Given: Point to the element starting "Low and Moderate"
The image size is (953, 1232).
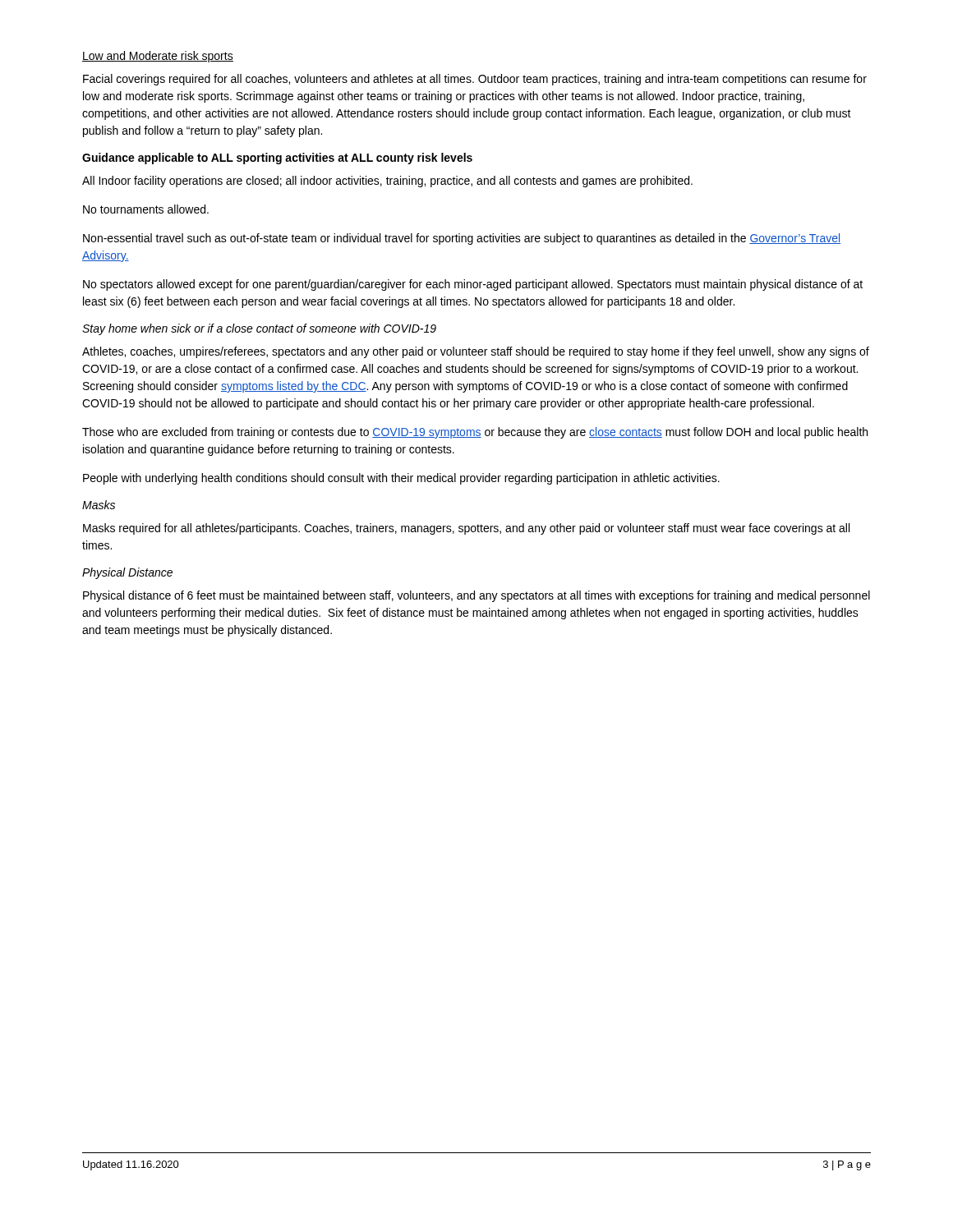Looking at the screenshot, I should (158, 57).
